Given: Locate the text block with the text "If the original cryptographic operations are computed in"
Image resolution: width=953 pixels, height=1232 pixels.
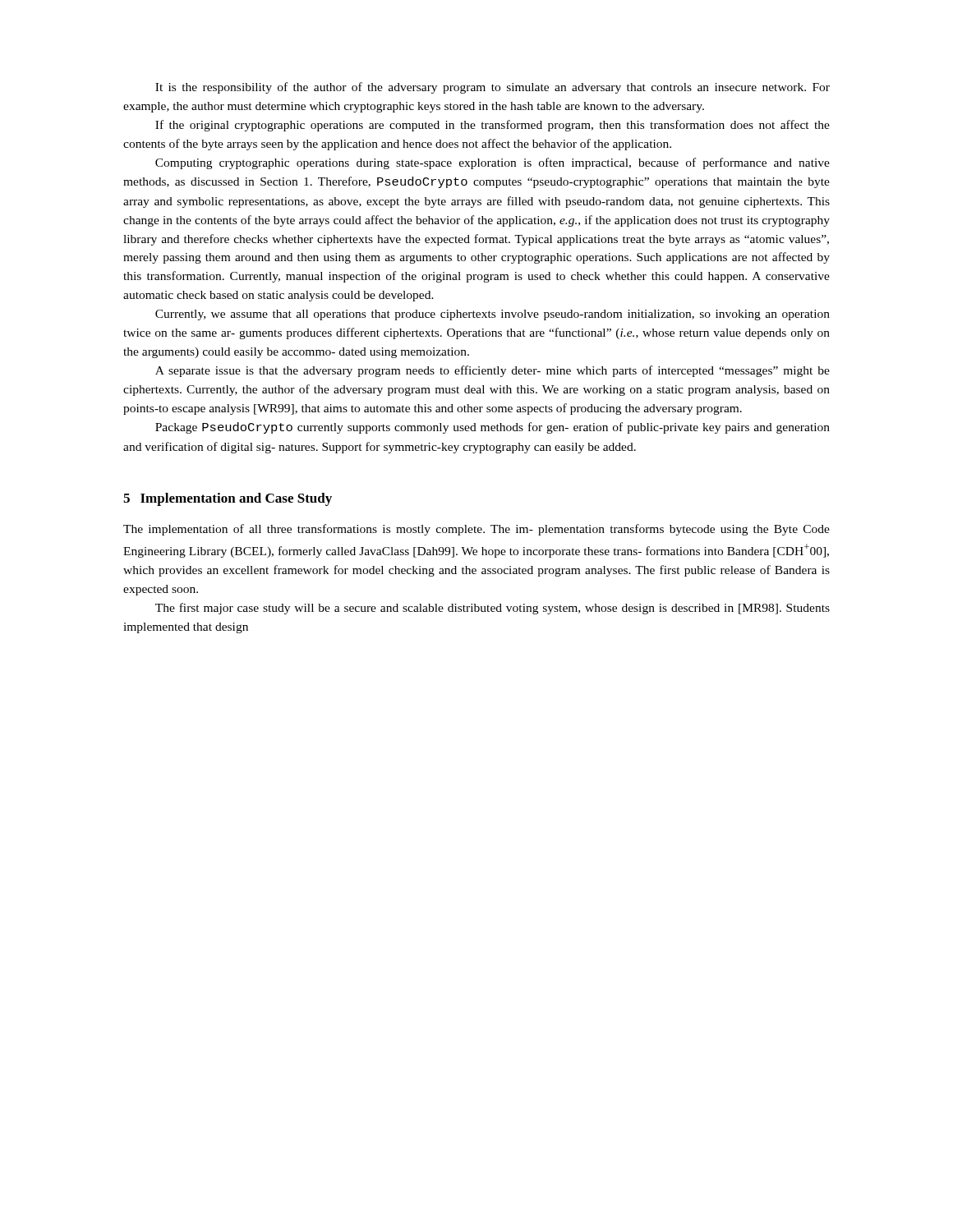Looking at the screenshot, I should (x=476, y=135).
